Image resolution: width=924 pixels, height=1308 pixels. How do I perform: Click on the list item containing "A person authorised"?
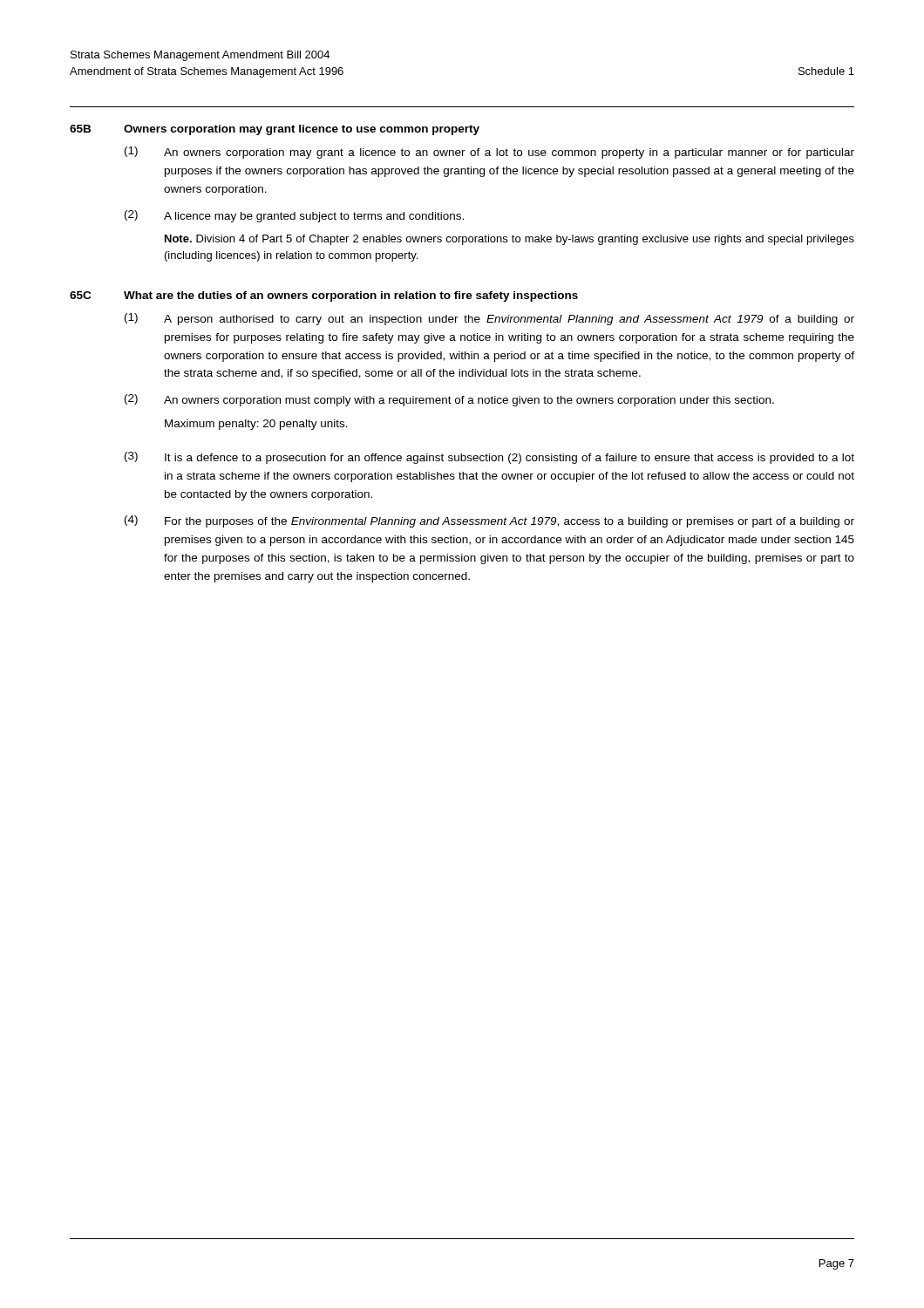[x=509, y=346]
